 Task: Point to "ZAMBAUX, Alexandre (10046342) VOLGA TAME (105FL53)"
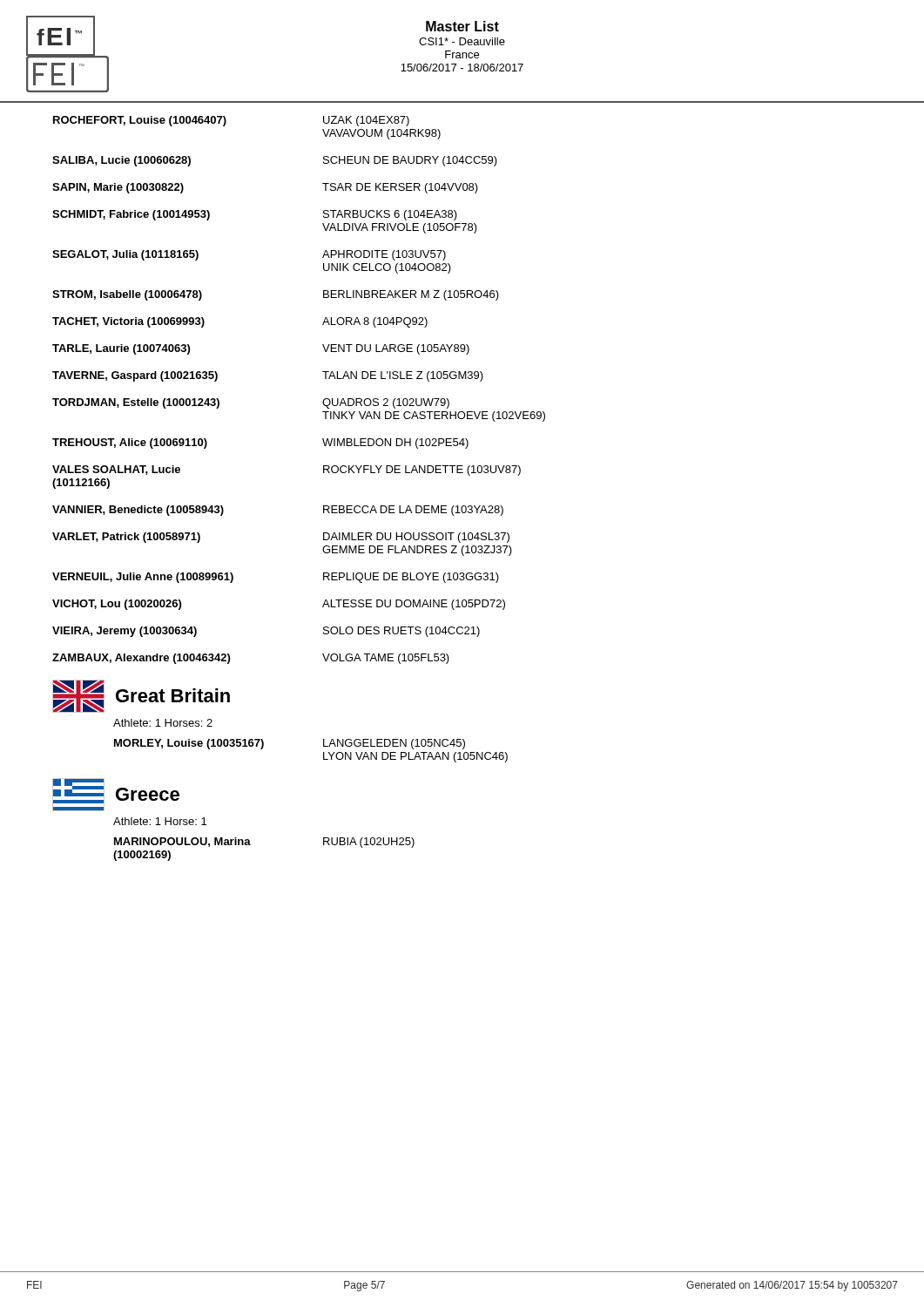pos(142,658)
